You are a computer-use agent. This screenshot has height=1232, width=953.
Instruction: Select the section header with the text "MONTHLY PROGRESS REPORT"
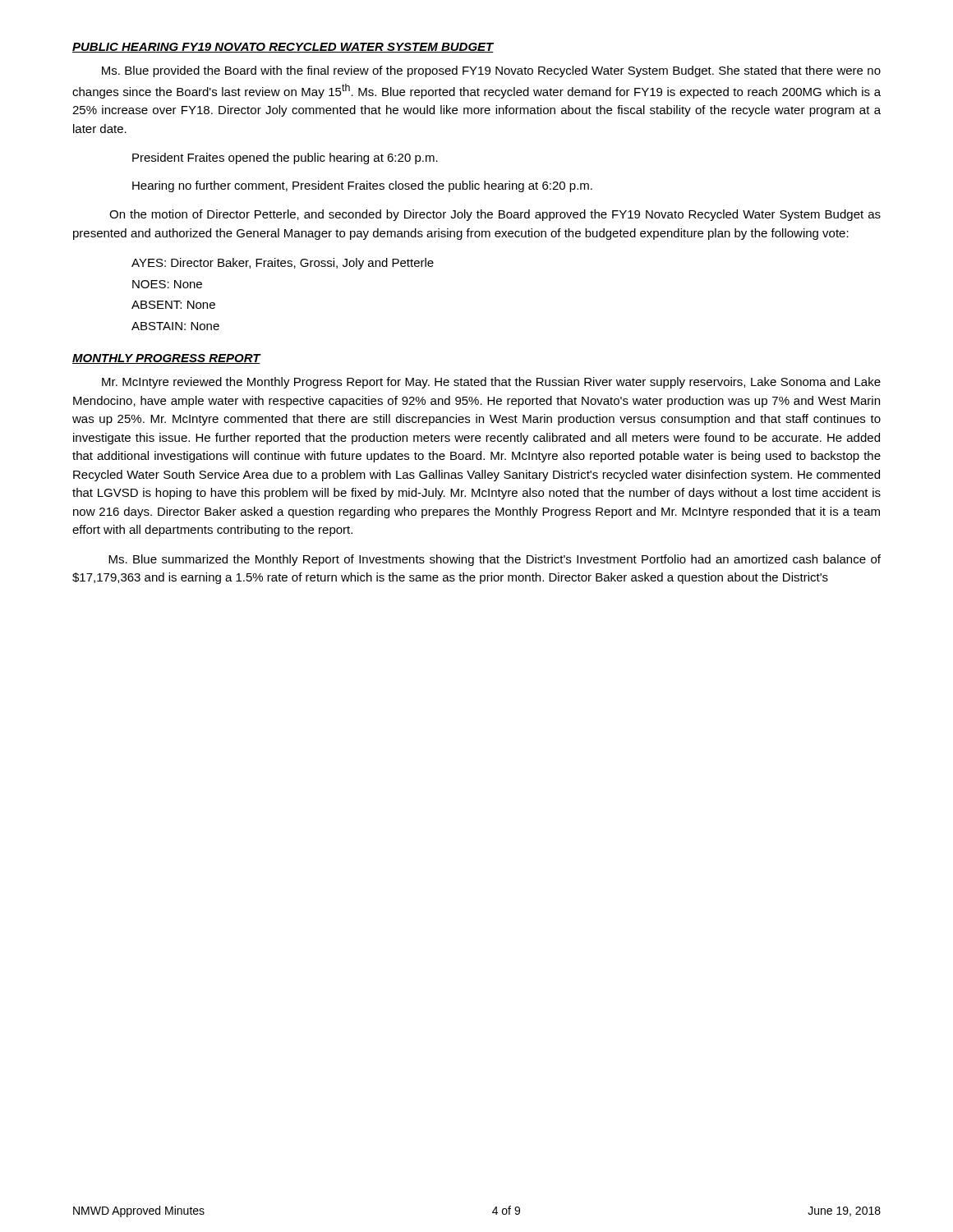(x=166, y=358)
